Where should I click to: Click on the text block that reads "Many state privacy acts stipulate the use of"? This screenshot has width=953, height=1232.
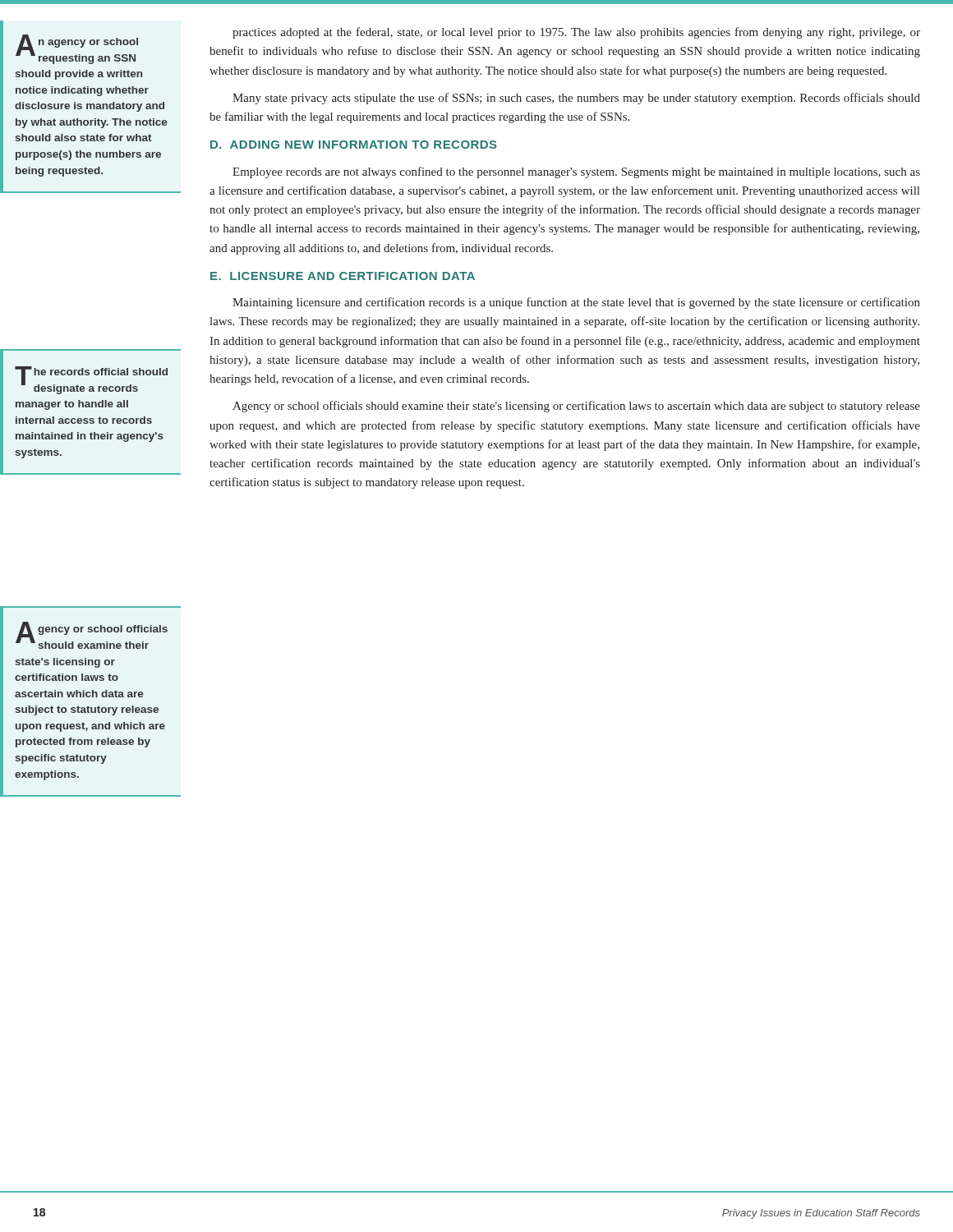565,108
